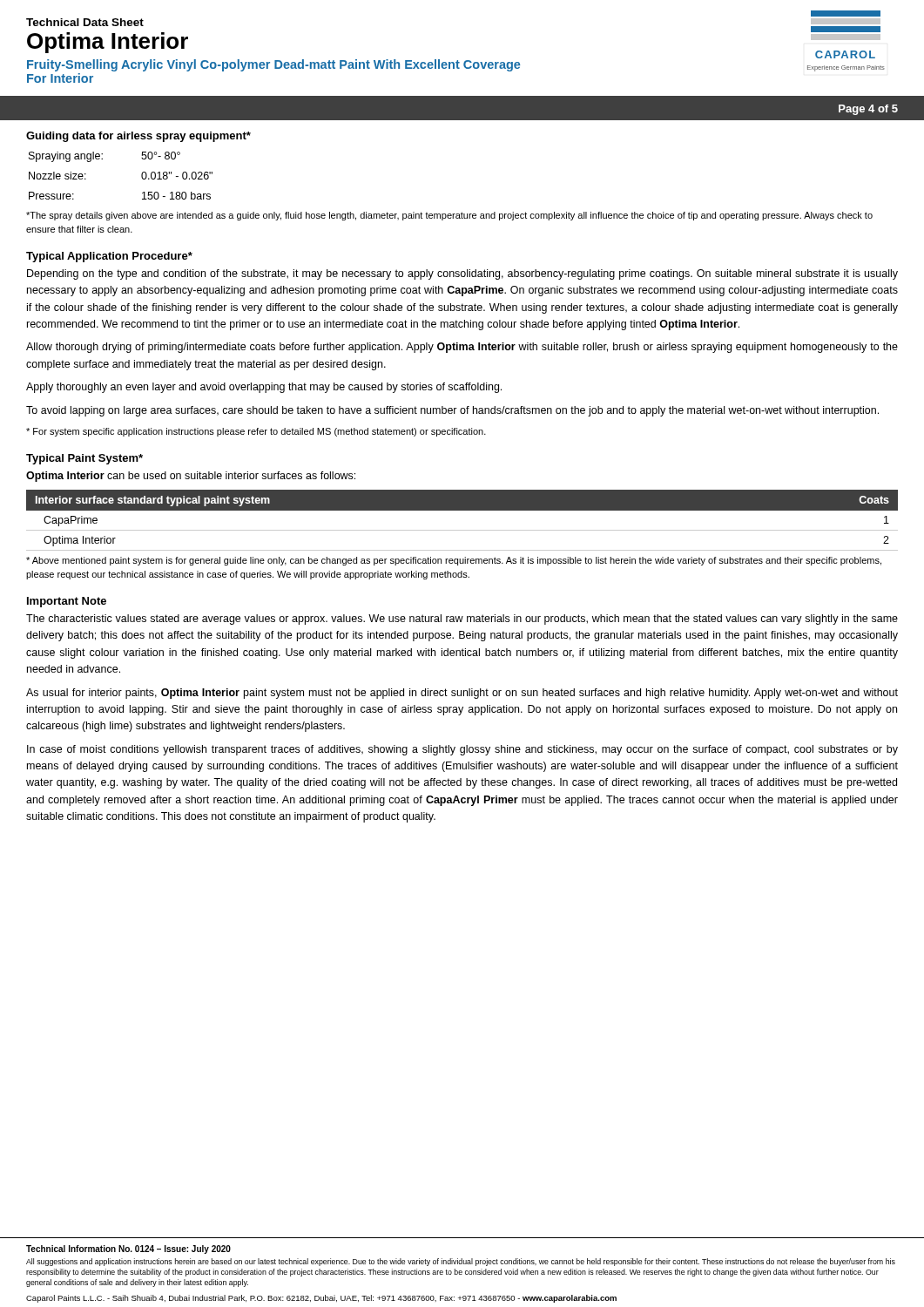Point to the region starting "Typical Application Procedure*"

(109, 256)
